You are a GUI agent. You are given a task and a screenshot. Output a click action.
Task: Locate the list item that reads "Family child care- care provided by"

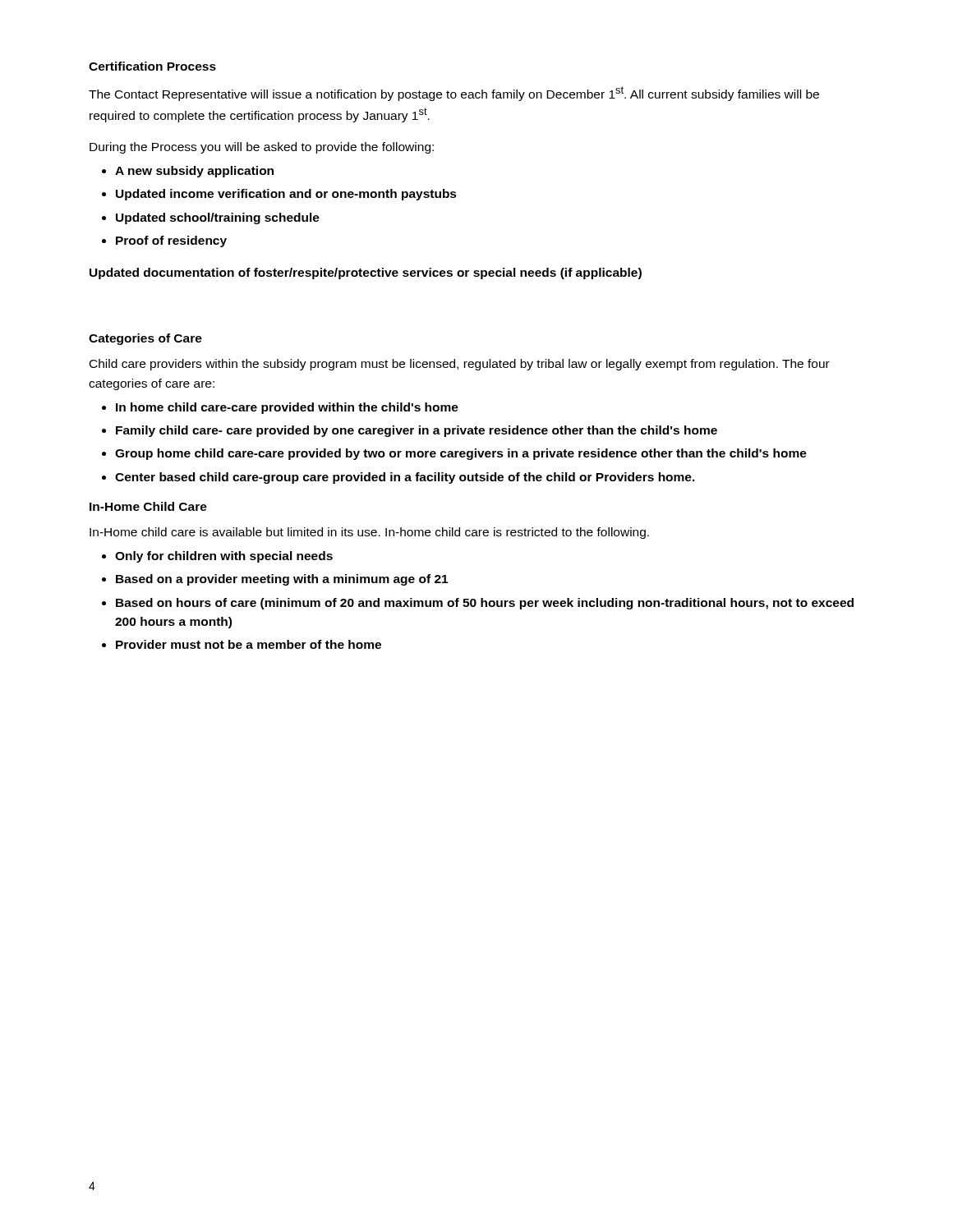tap(416, 430)
